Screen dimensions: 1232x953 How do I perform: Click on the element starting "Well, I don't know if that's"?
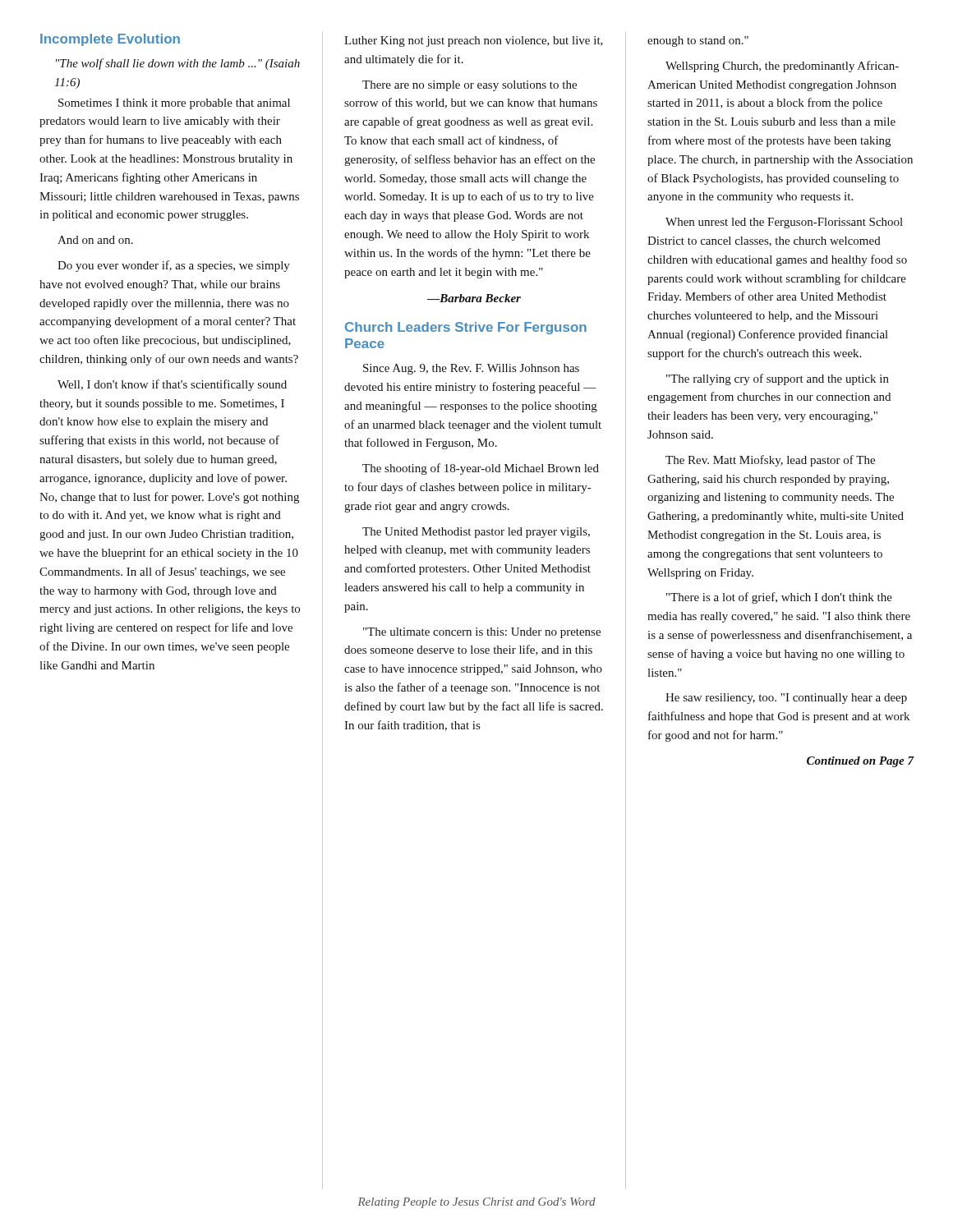[x=170, y=525]
